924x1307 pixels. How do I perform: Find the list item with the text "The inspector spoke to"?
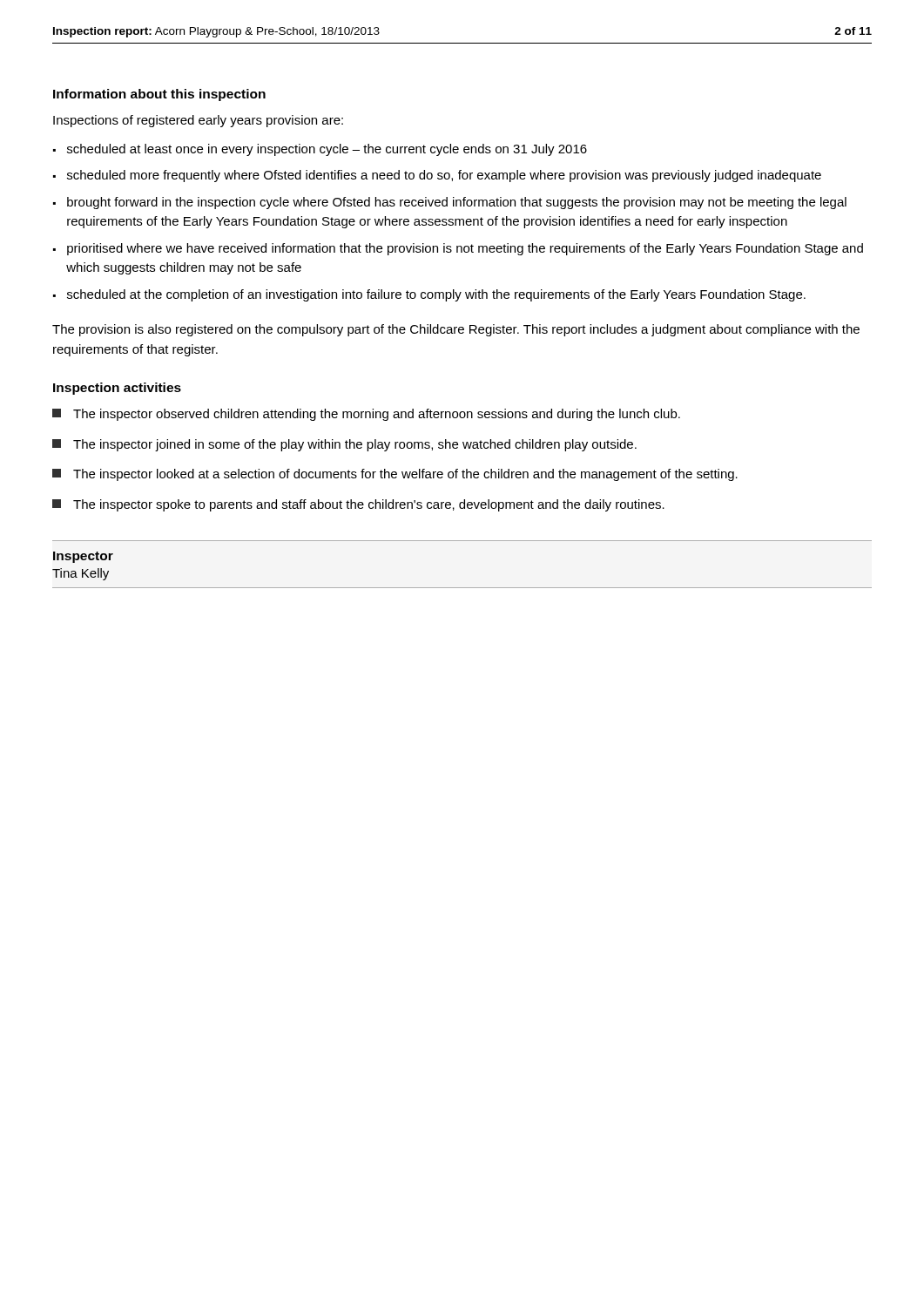tap(359, 504)
